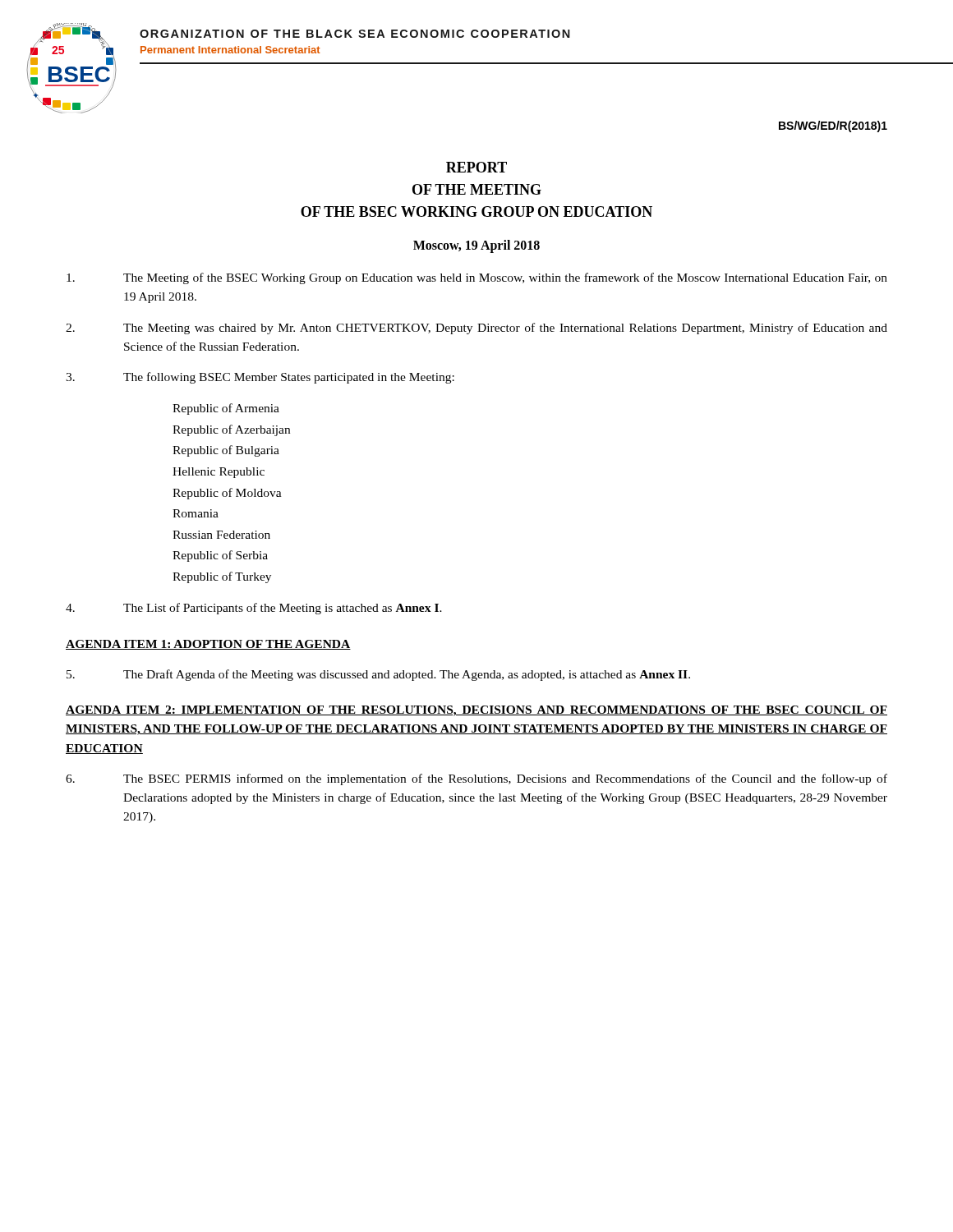
Task: Click the title
Action: coord(476,190)
